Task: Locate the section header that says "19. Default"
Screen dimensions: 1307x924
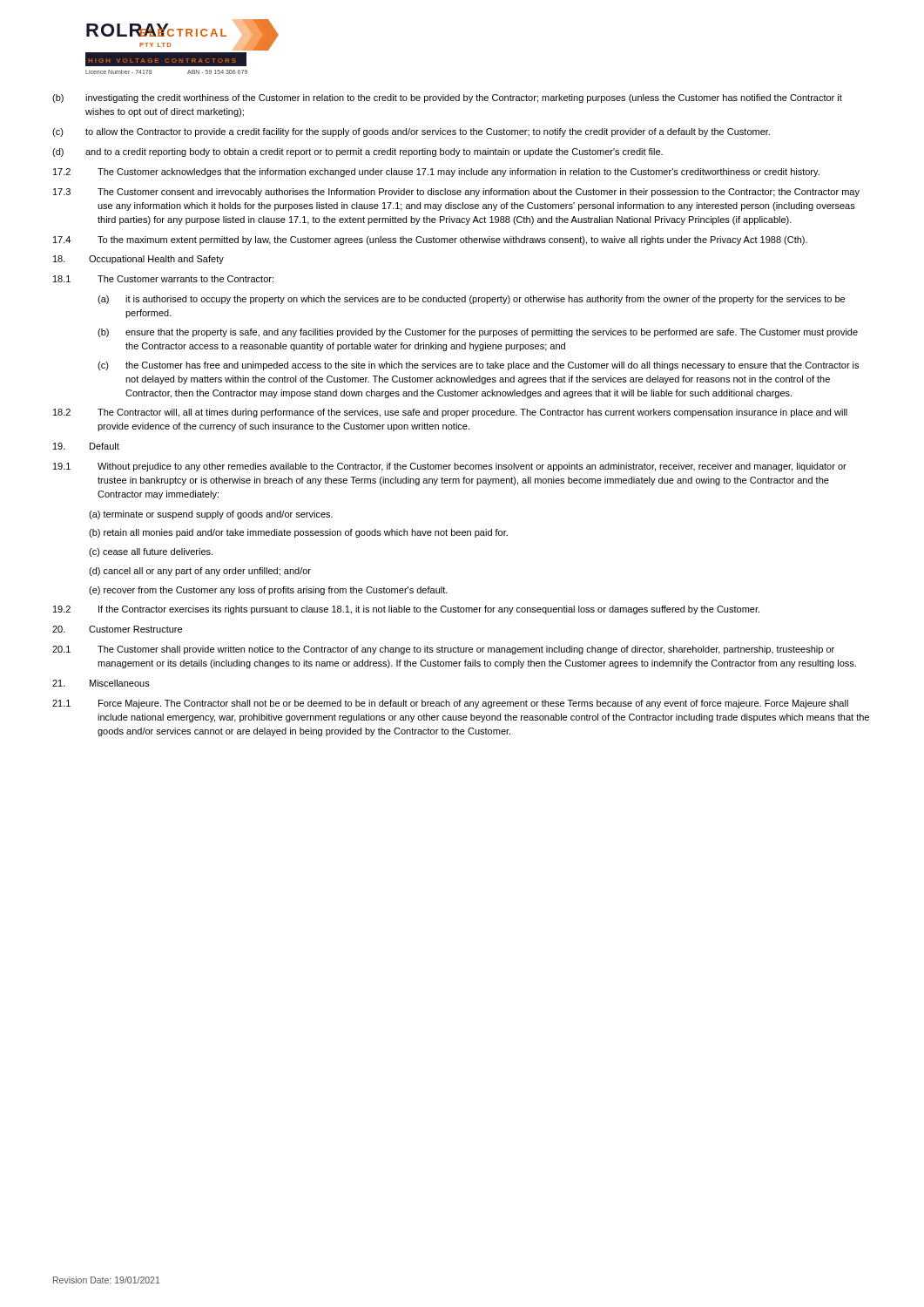Action: (x=86, y=447)
